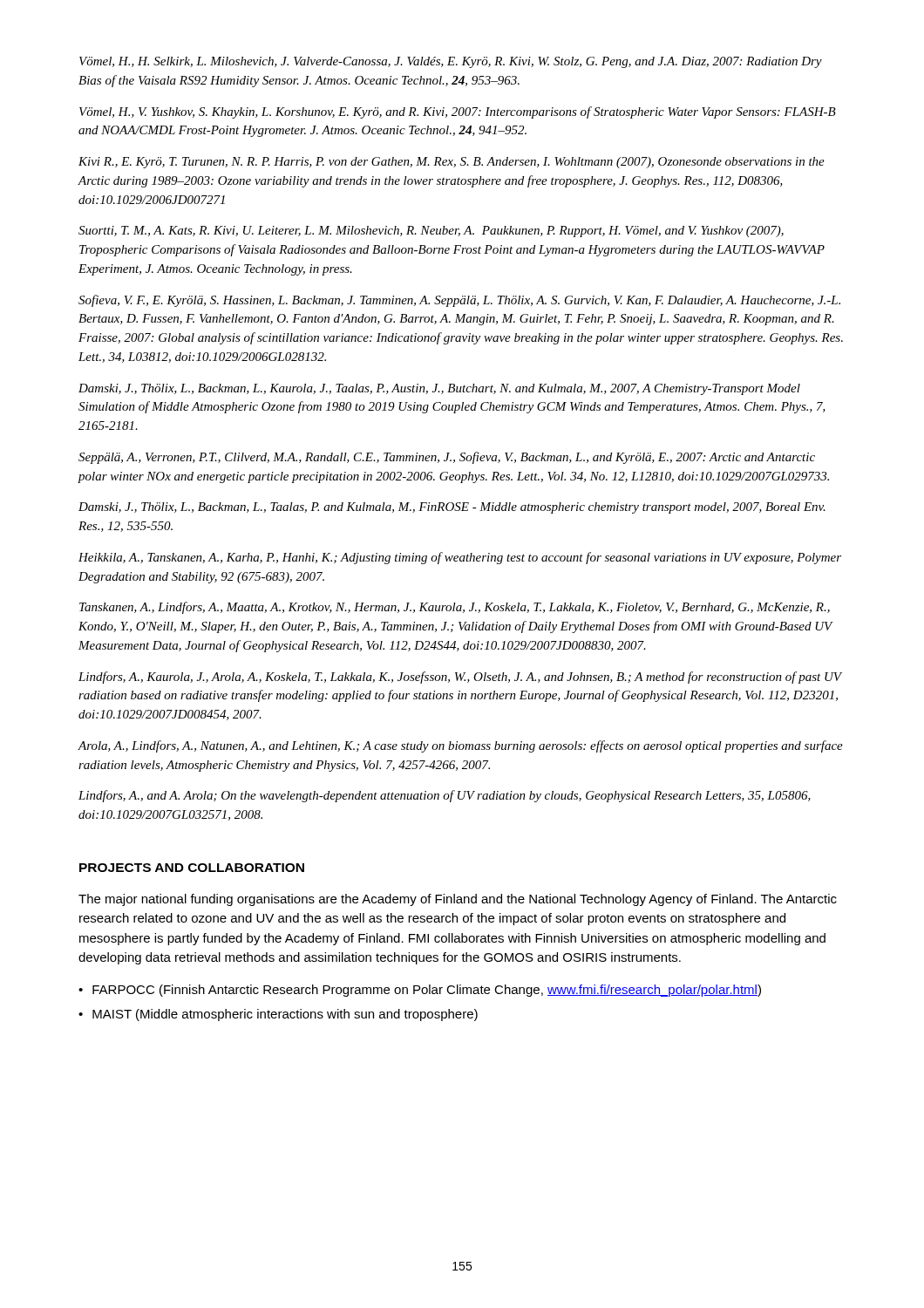Find "PROJECTS AND COLLABORATION" on this page
The height and width of the screenshot is (1308, 924).
tap(192, 867)
